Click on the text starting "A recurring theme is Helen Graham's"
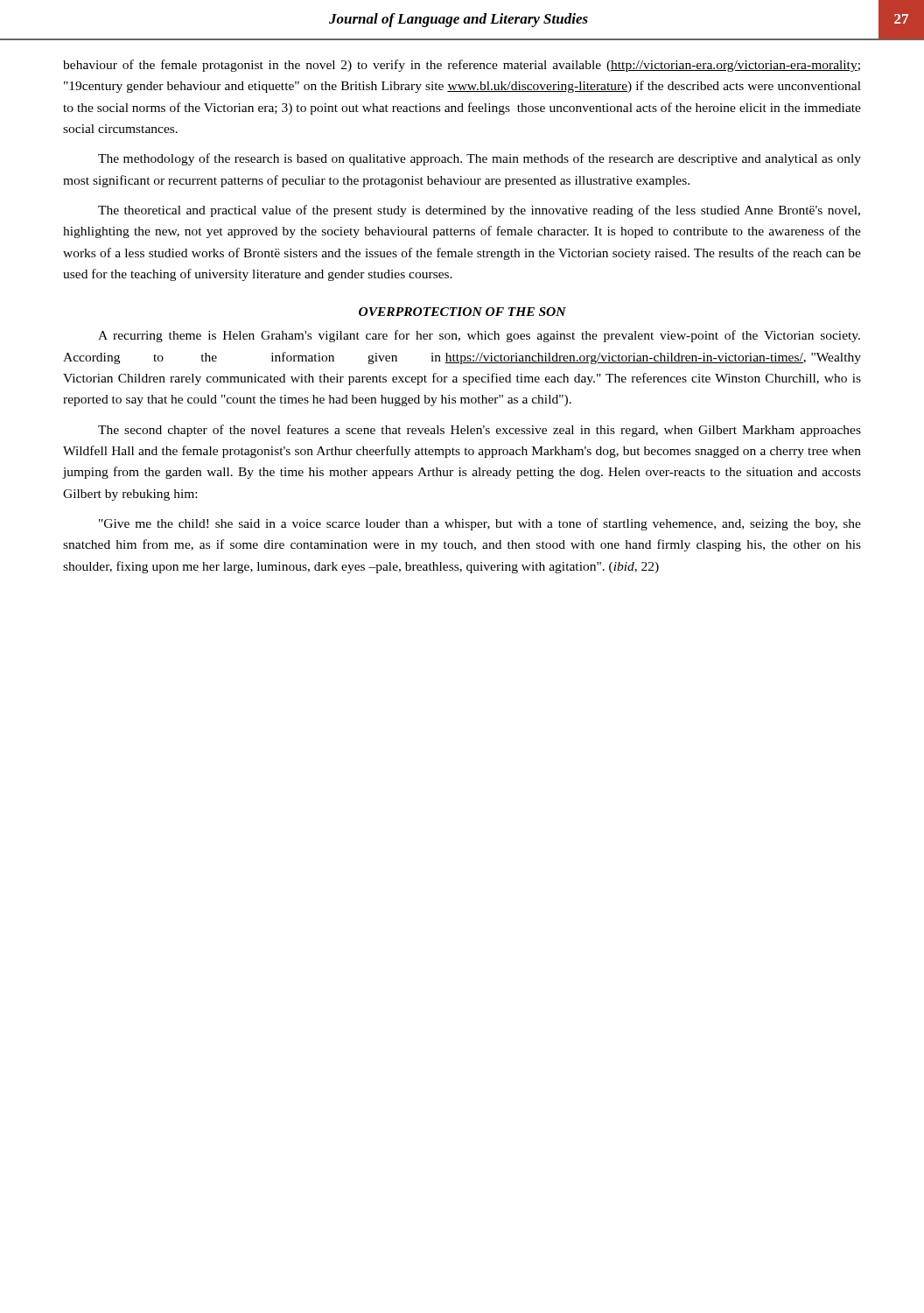The image size is (924, 1313). 462,367
